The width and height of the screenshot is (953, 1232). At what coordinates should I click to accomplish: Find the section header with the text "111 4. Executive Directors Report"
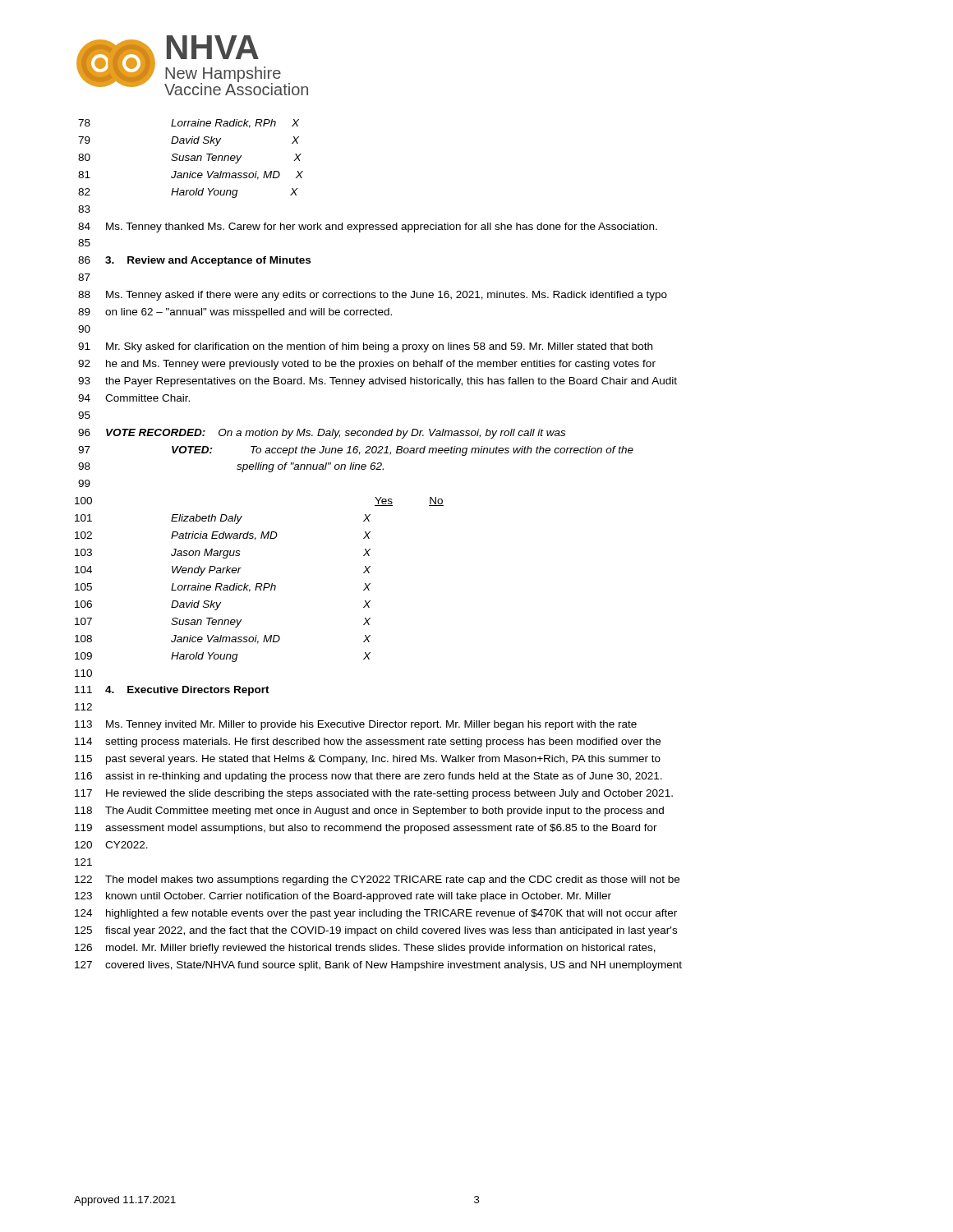tap(172, 691)
